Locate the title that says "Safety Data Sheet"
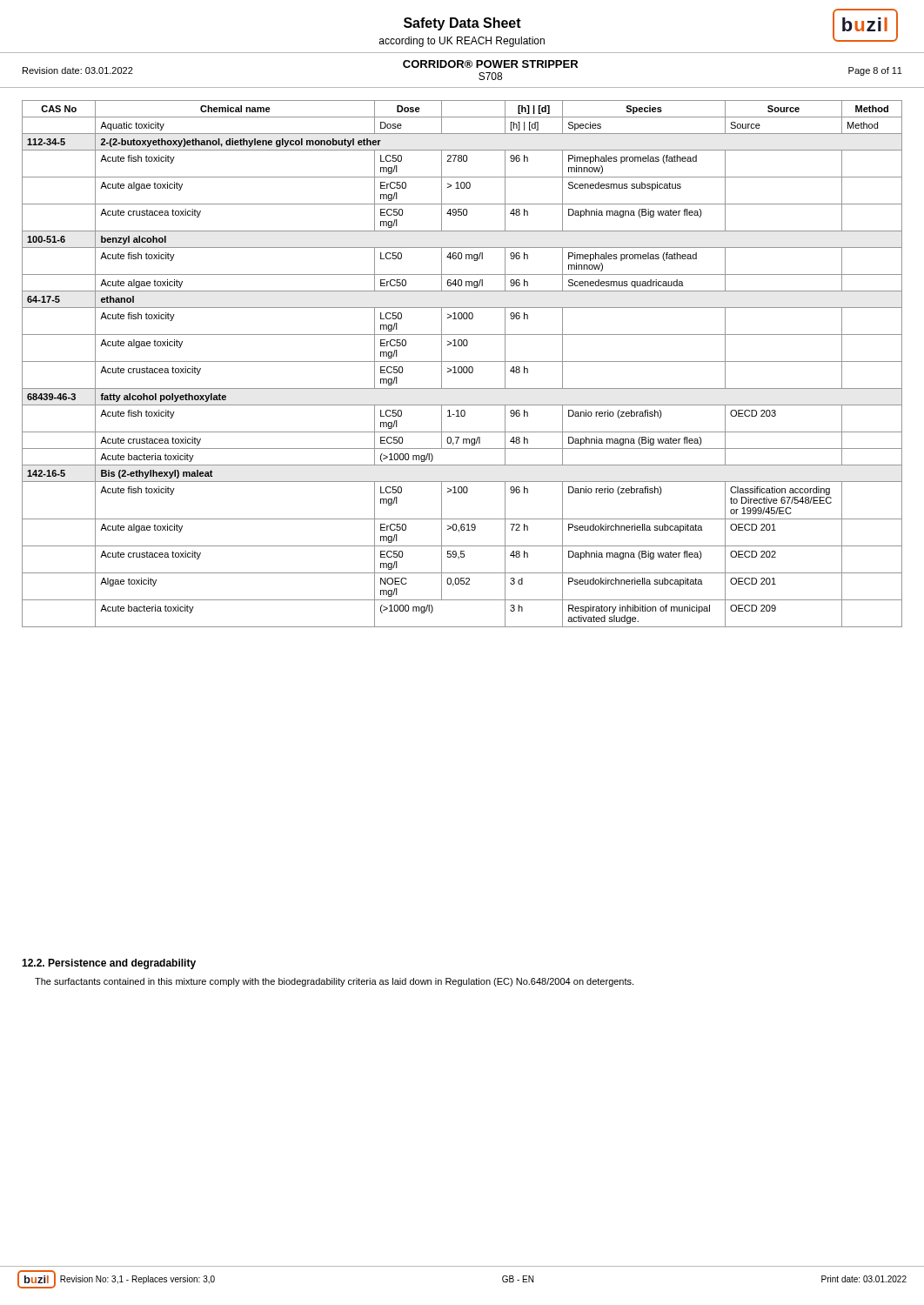924x1305 pixels. click(x=462, y=23)
